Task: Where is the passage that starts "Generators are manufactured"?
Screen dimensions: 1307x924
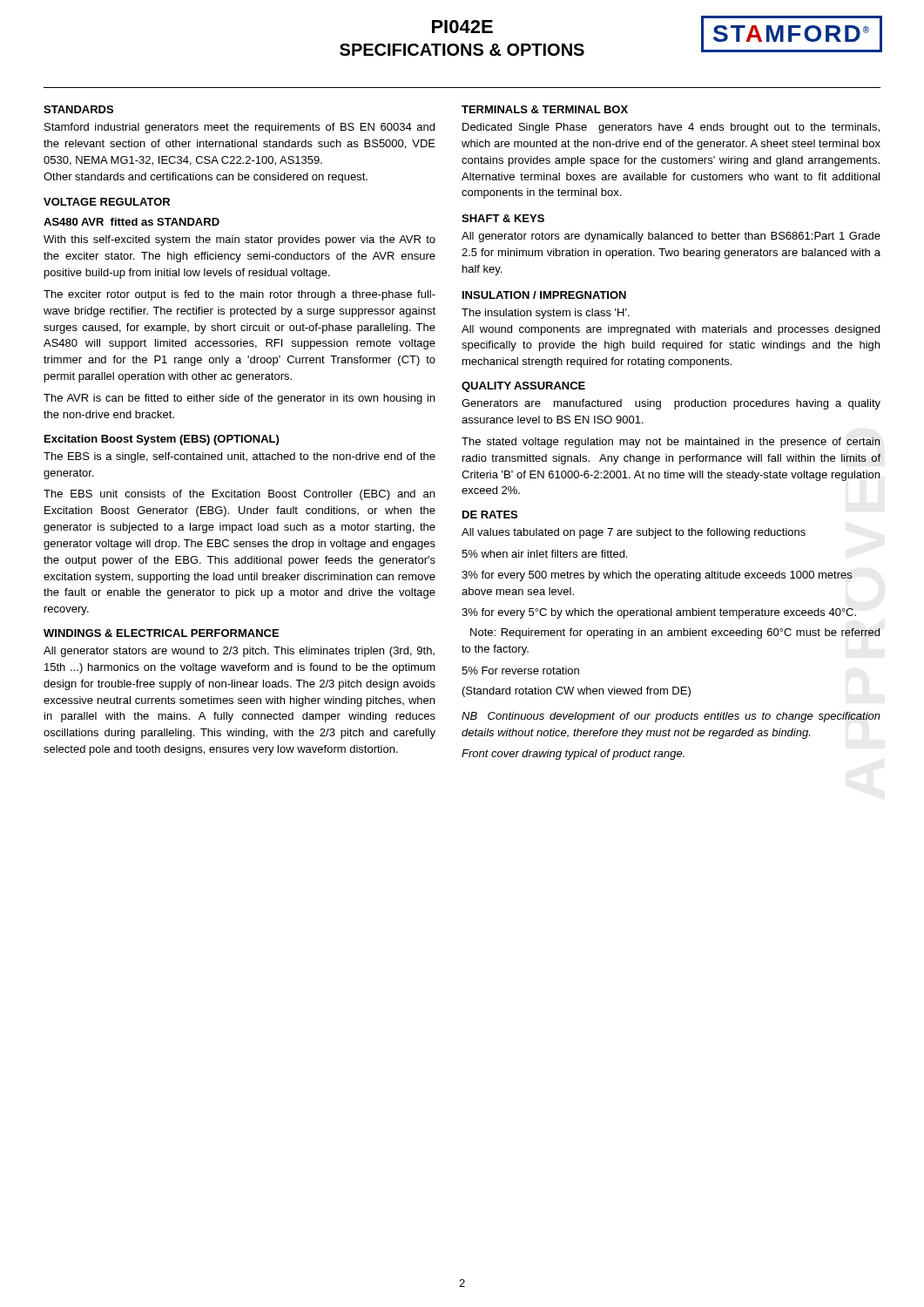Action: tap(671, 412)
